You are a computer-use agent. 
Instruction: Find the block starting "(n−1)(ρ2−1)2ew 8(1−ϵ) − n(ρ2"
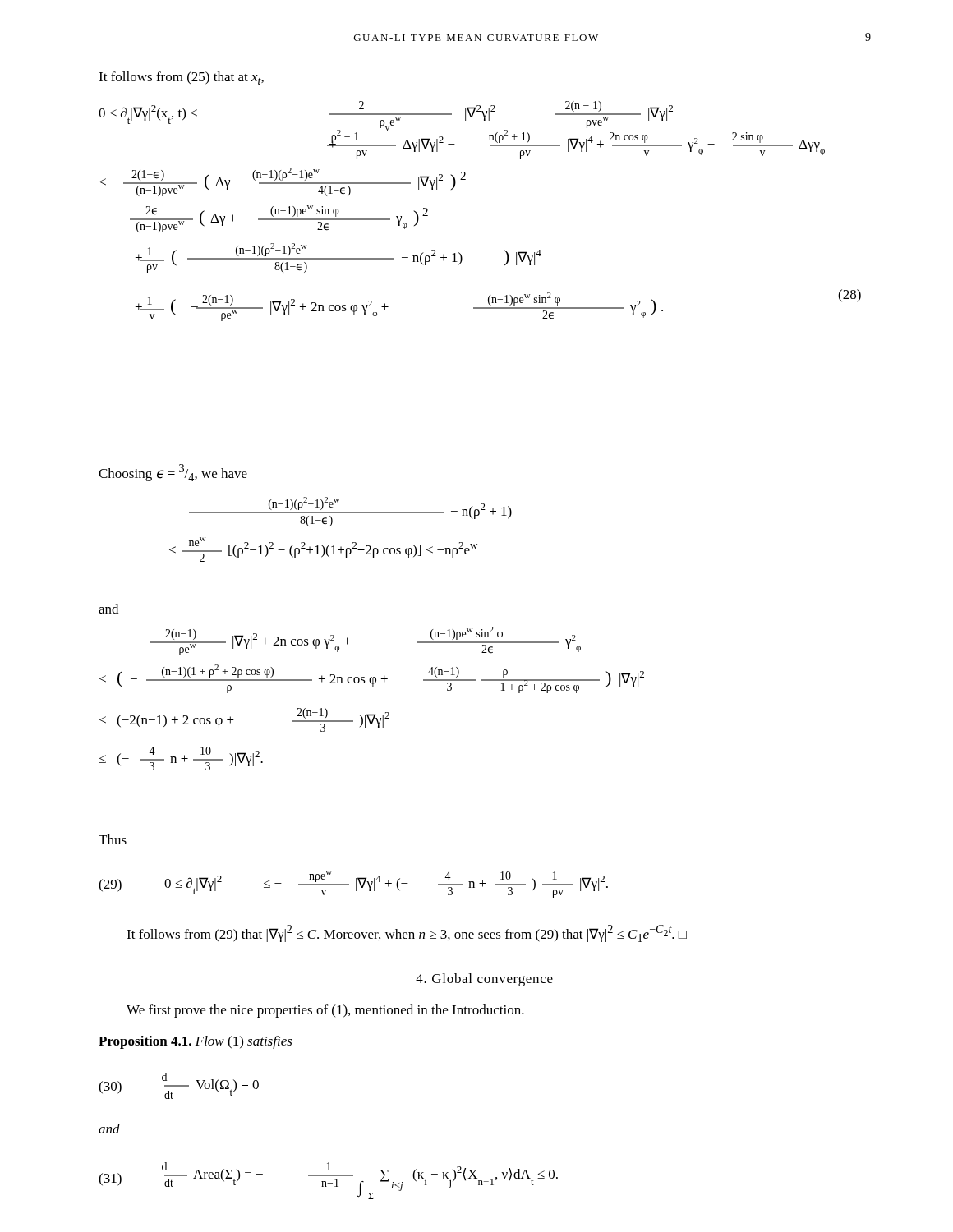coord(468,540)
